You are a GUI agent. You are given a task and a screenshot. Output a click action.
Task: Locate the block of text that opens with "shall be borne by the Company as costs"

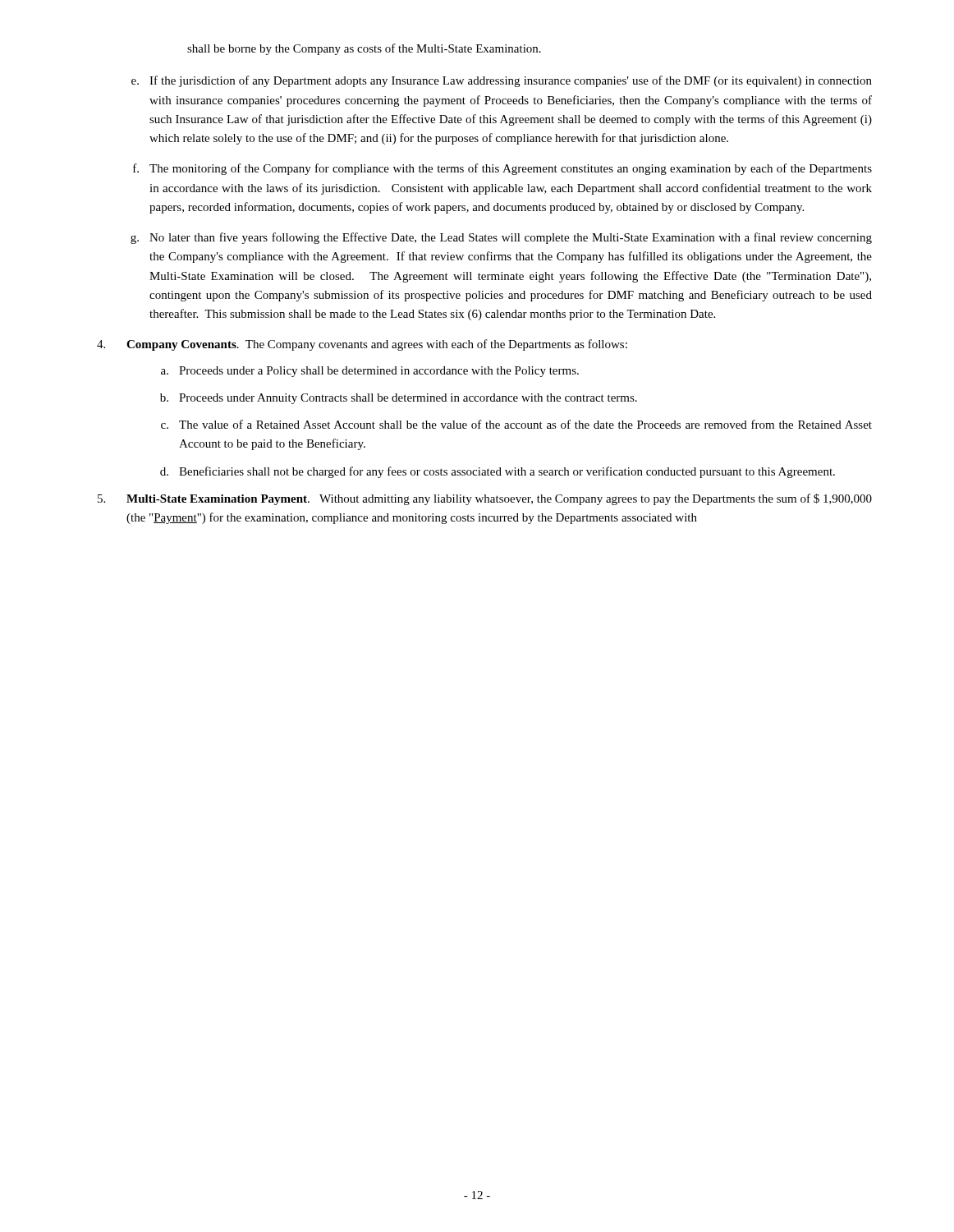(364, 48)
